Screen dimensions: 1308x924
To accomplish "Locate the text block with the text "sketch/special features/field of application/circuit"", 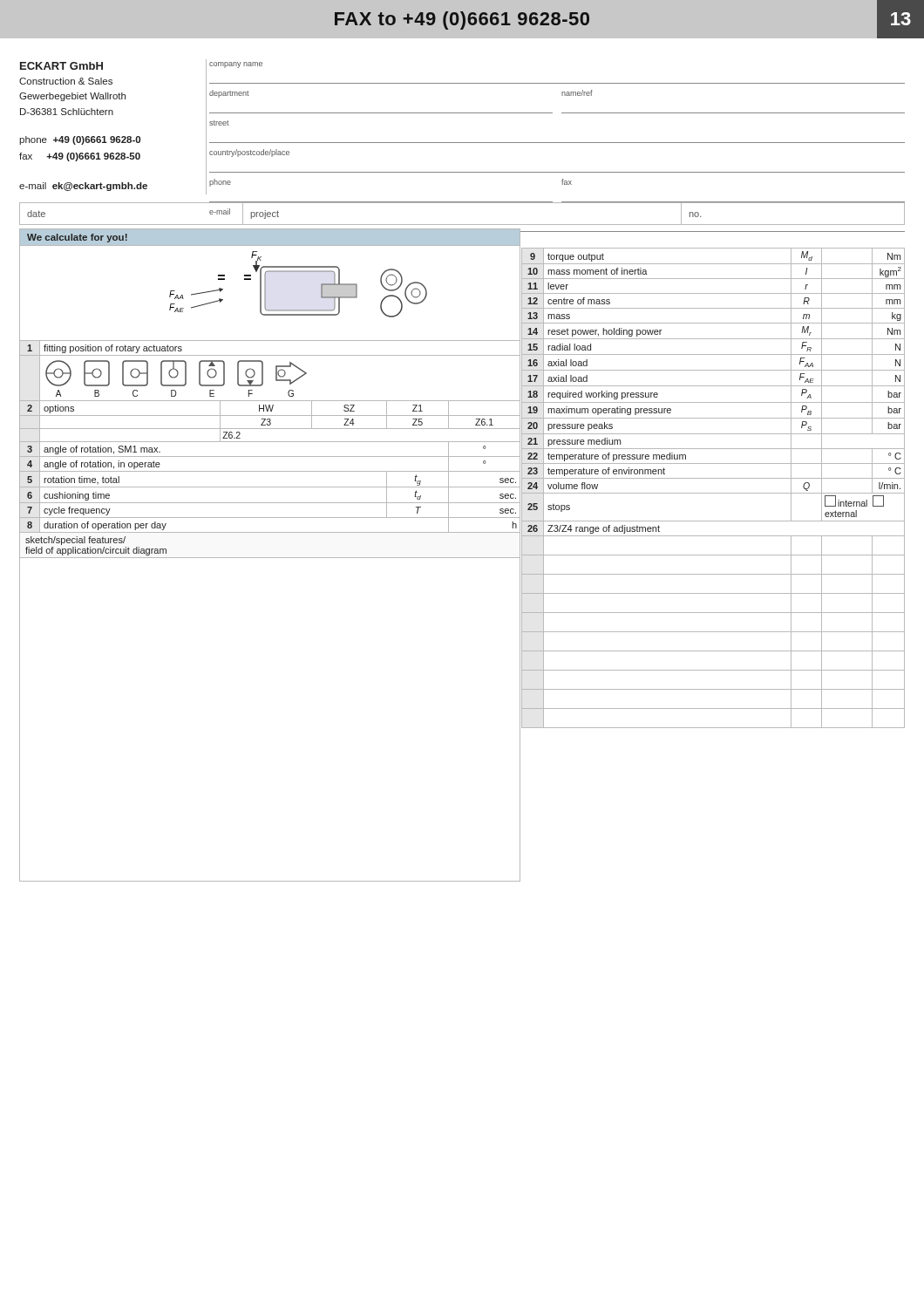I will coord(96,545).
